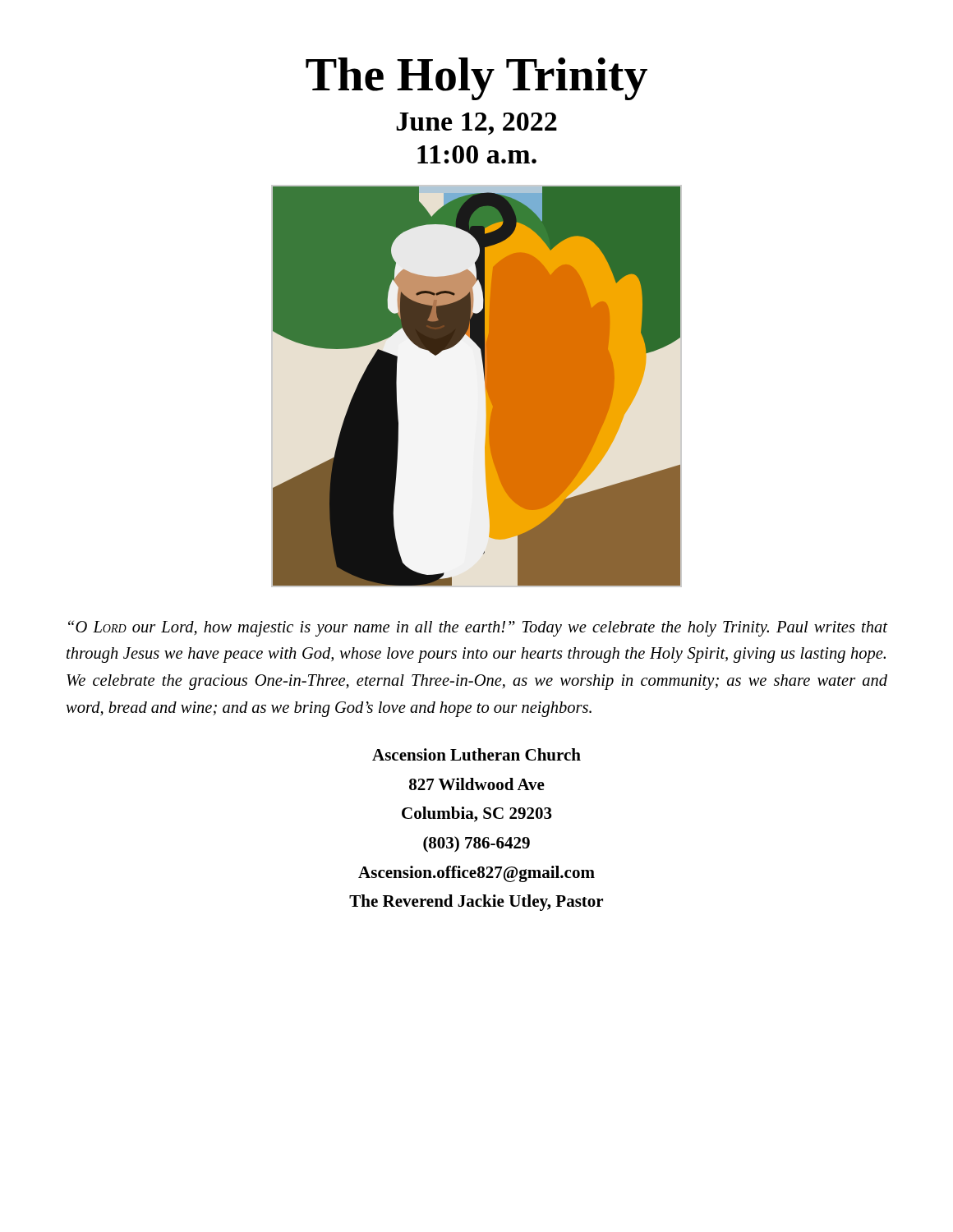Viewport: 953px width, 1232px height.
Task: Find the block starting "Ascension Lutheran Church 827 Wildwood Ave Columbia,"
Action: (x=476, y=828)
